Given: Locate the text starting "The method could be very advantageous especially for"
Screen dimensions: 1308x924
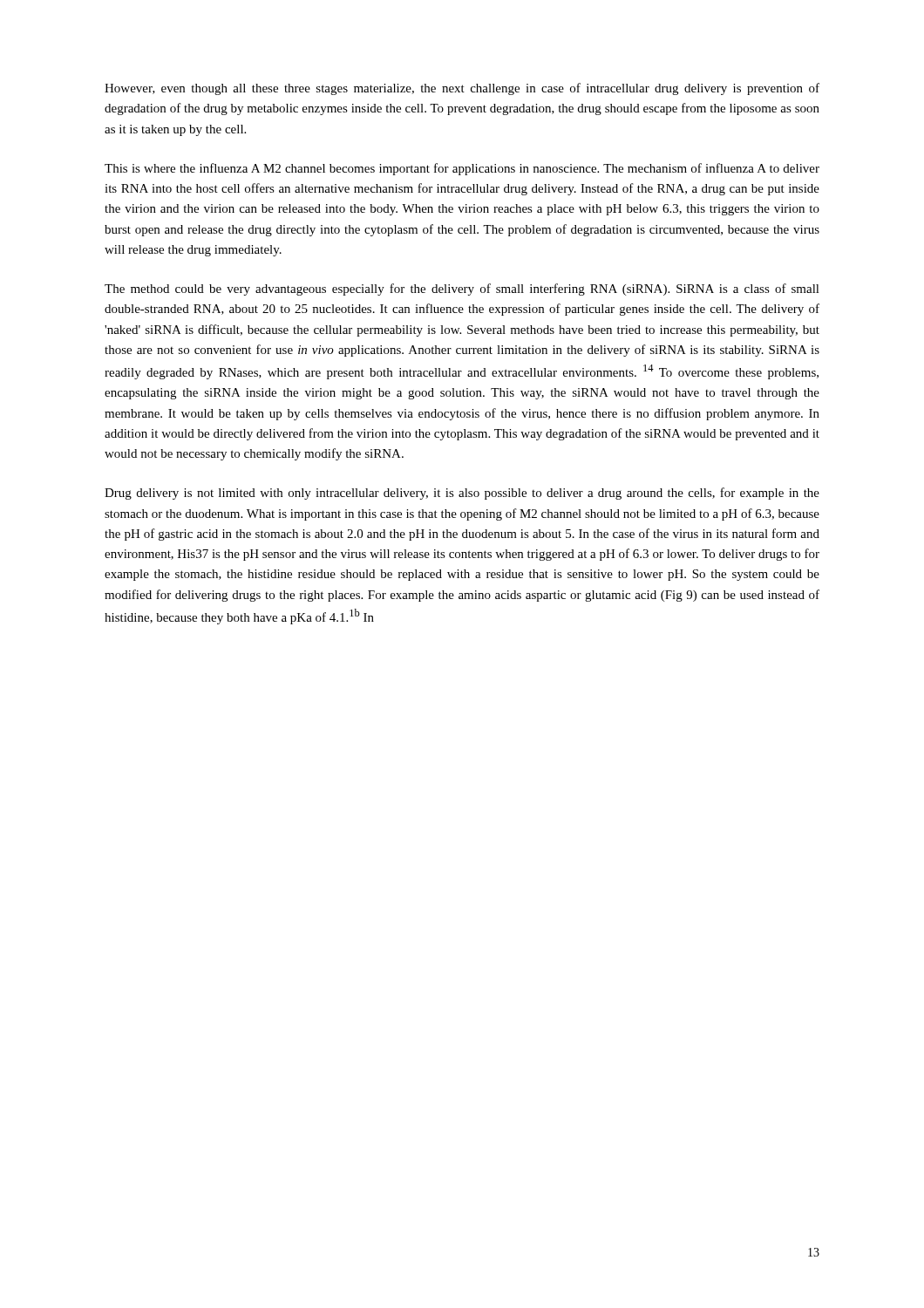Looking at the screenshot, I should [462, 371].
